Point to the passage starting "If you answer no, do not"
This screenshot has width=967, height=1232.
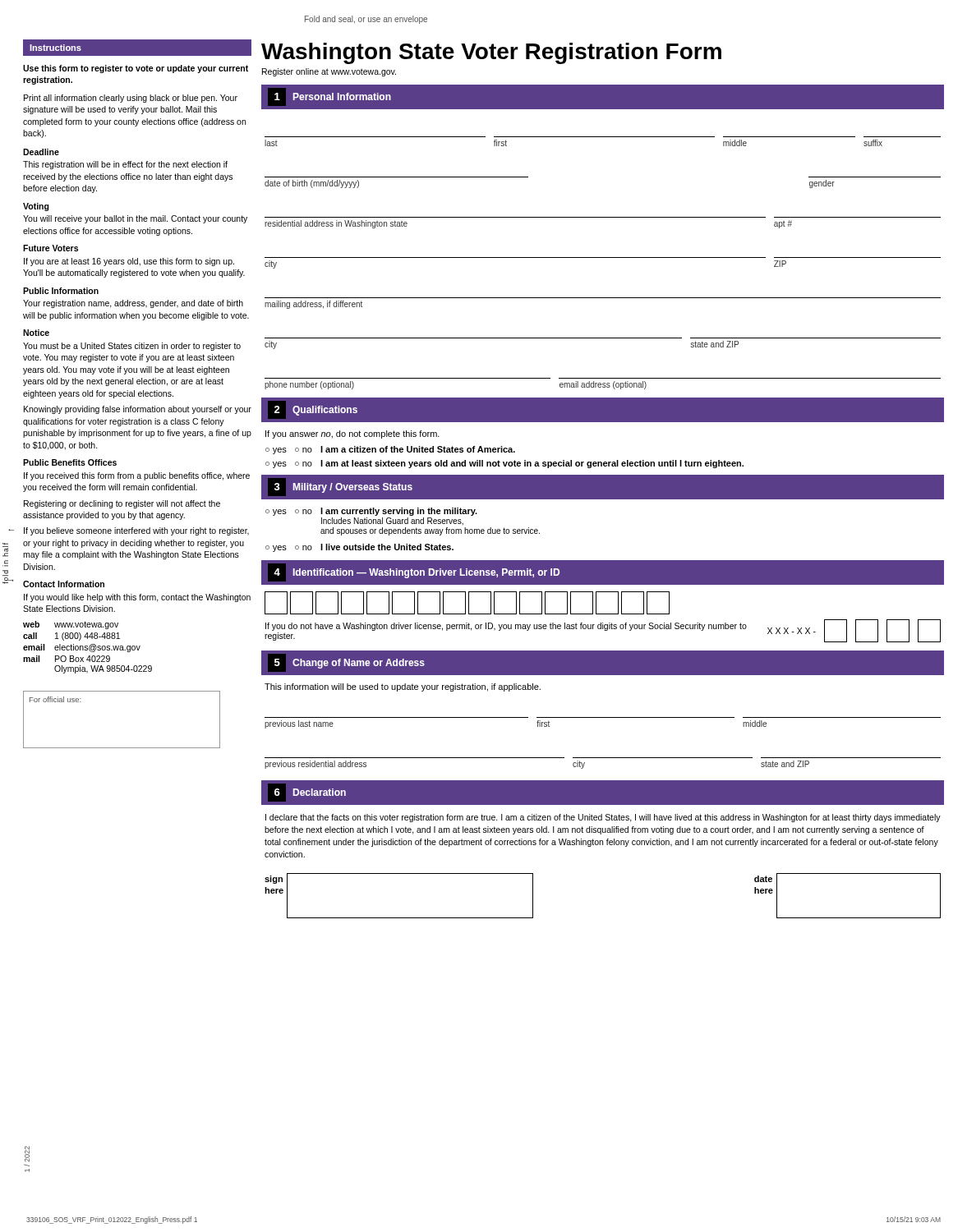pos(352,434)
